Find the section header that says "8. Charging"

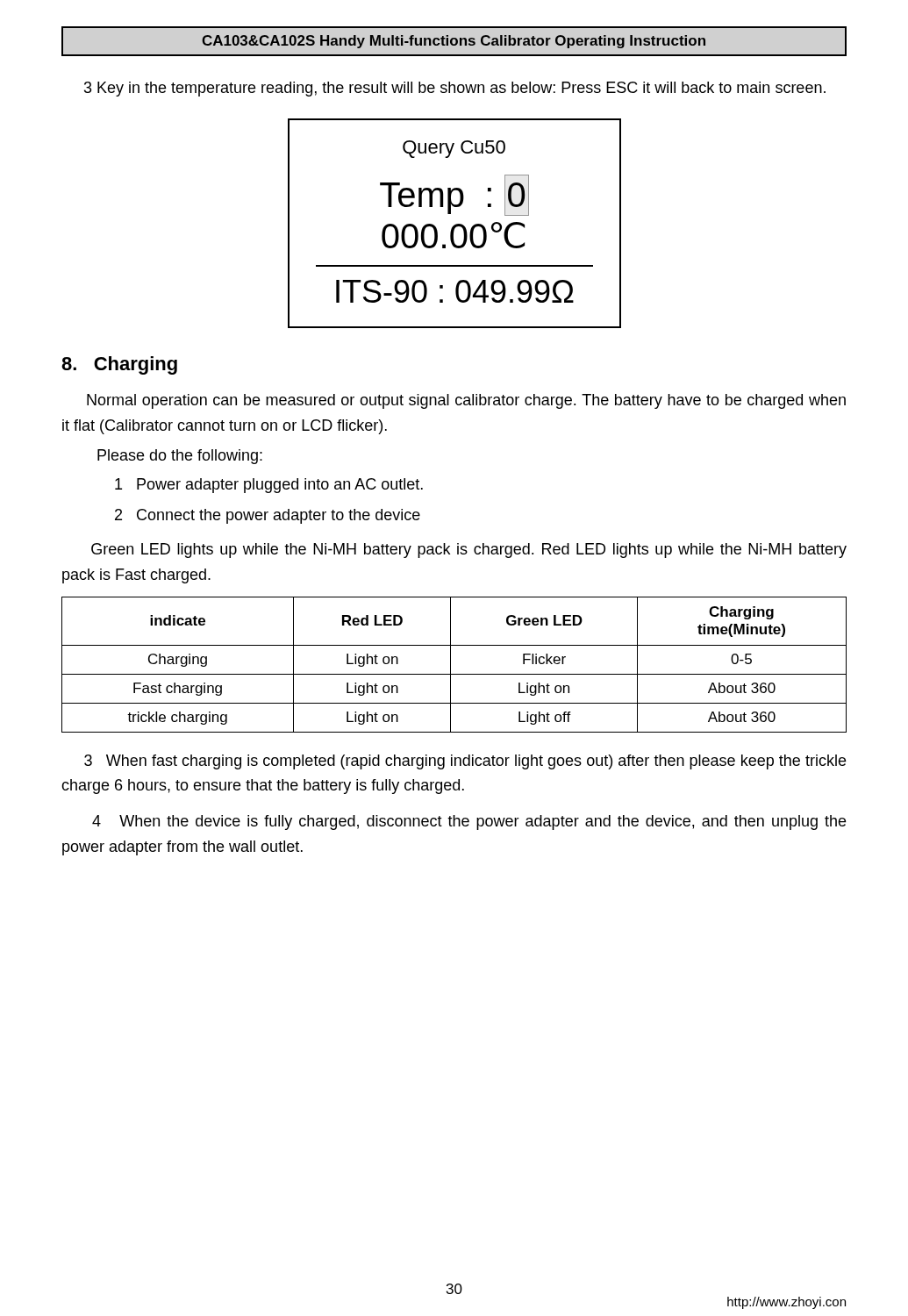click(120, 363)
